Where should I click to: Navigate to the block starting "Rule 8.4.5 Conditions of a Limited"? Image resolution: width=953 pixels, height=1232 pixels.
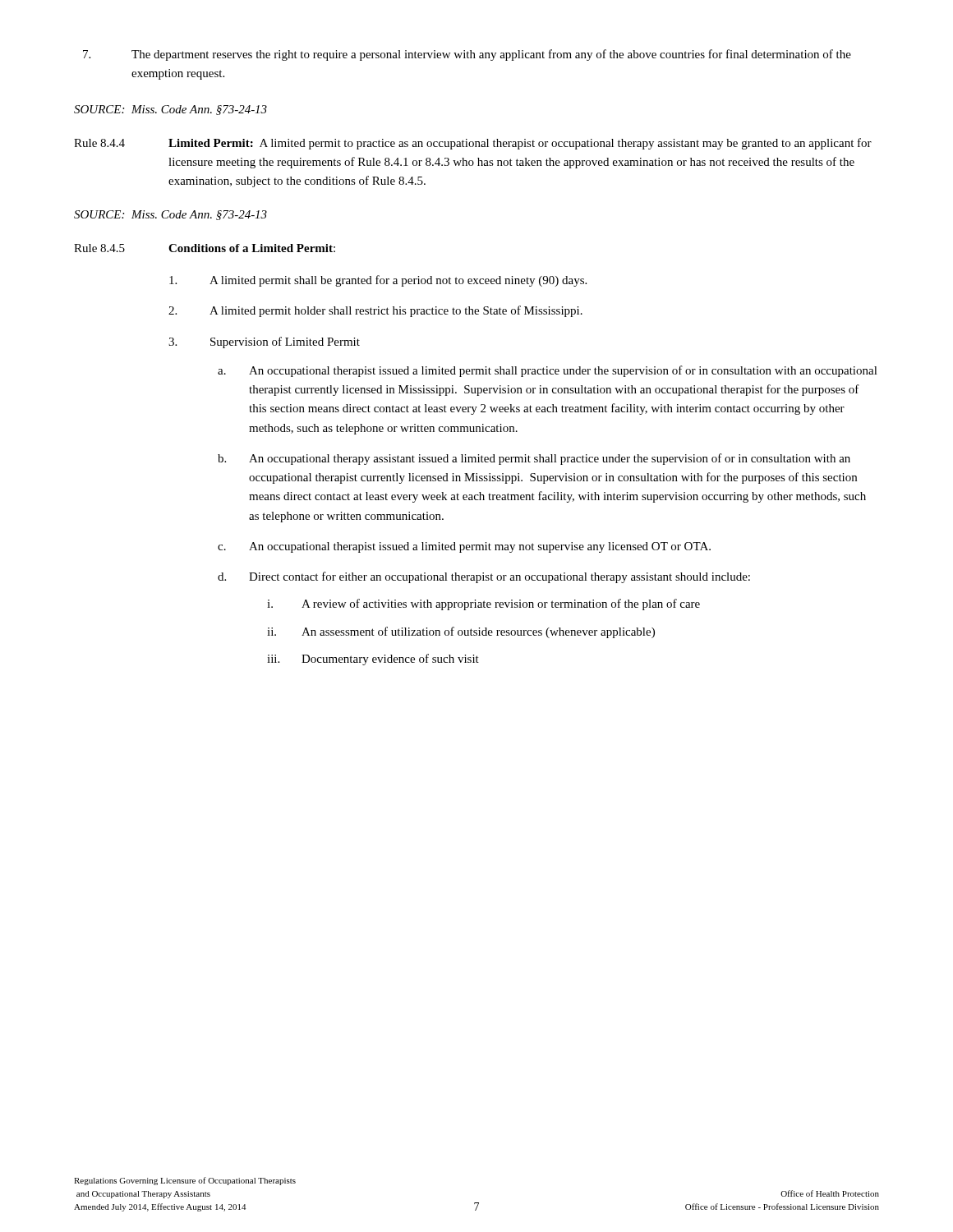(x=205, y=248)
